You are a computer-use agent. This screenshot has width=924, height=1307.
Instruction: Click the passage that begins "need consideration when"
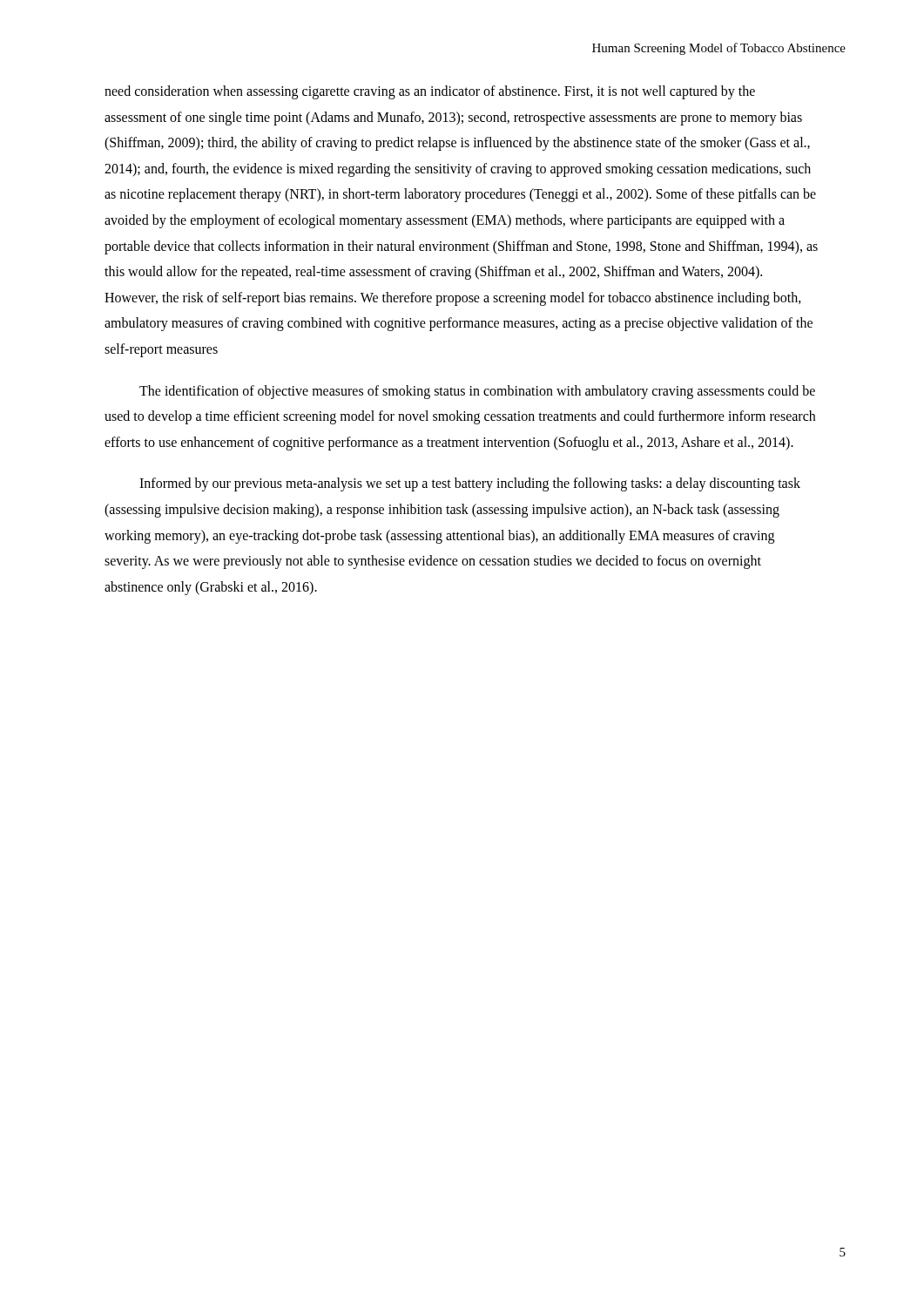tap(461, 220)
